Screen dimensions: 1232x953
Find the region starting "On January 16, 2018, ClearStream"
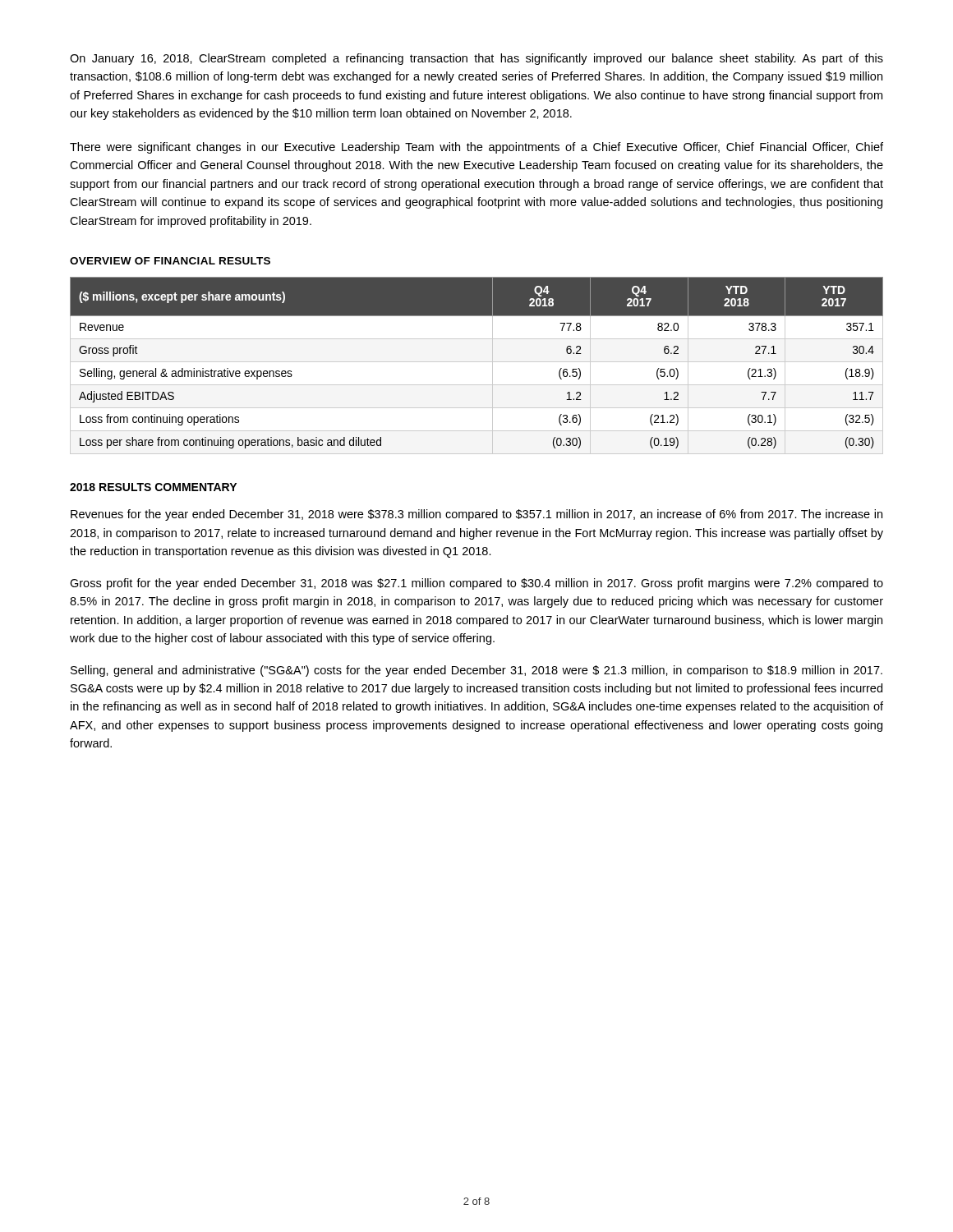[x=476, y=86]
